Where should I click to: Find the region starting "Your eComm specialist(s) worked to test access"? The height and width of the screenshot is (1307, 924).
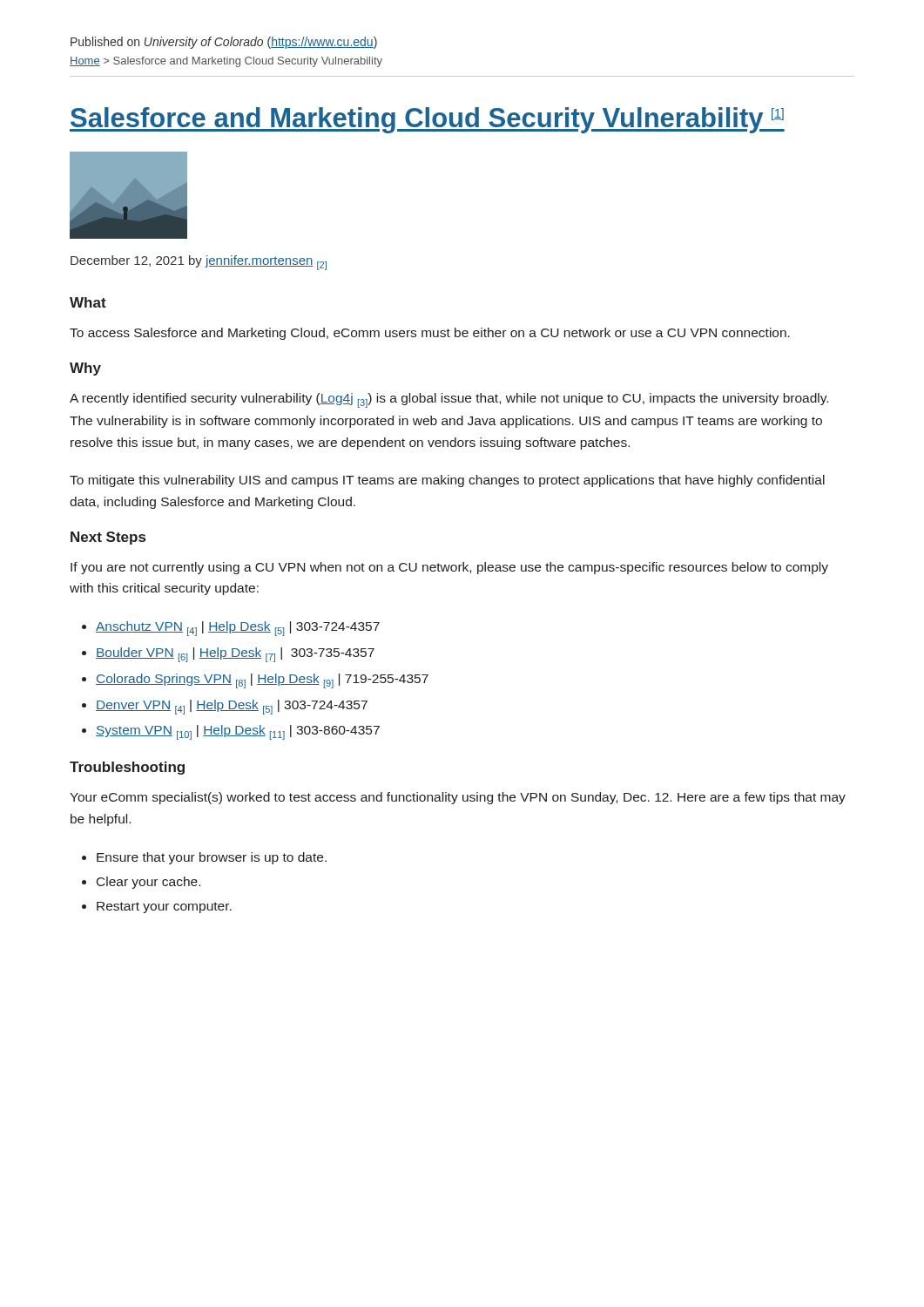click(458, 808)
